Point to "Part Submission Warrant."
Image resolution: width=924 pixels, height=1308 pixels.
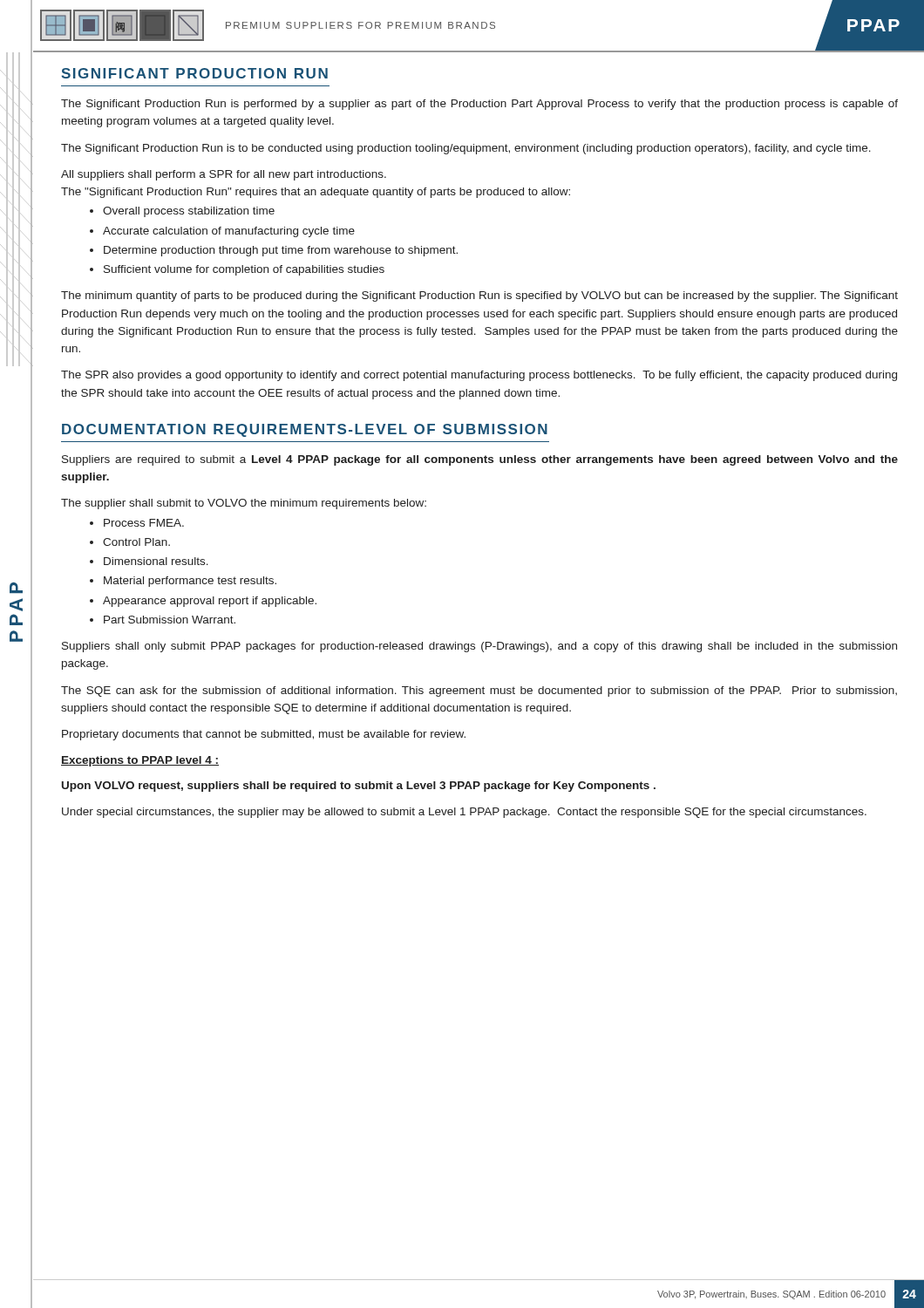click(163, 620)
